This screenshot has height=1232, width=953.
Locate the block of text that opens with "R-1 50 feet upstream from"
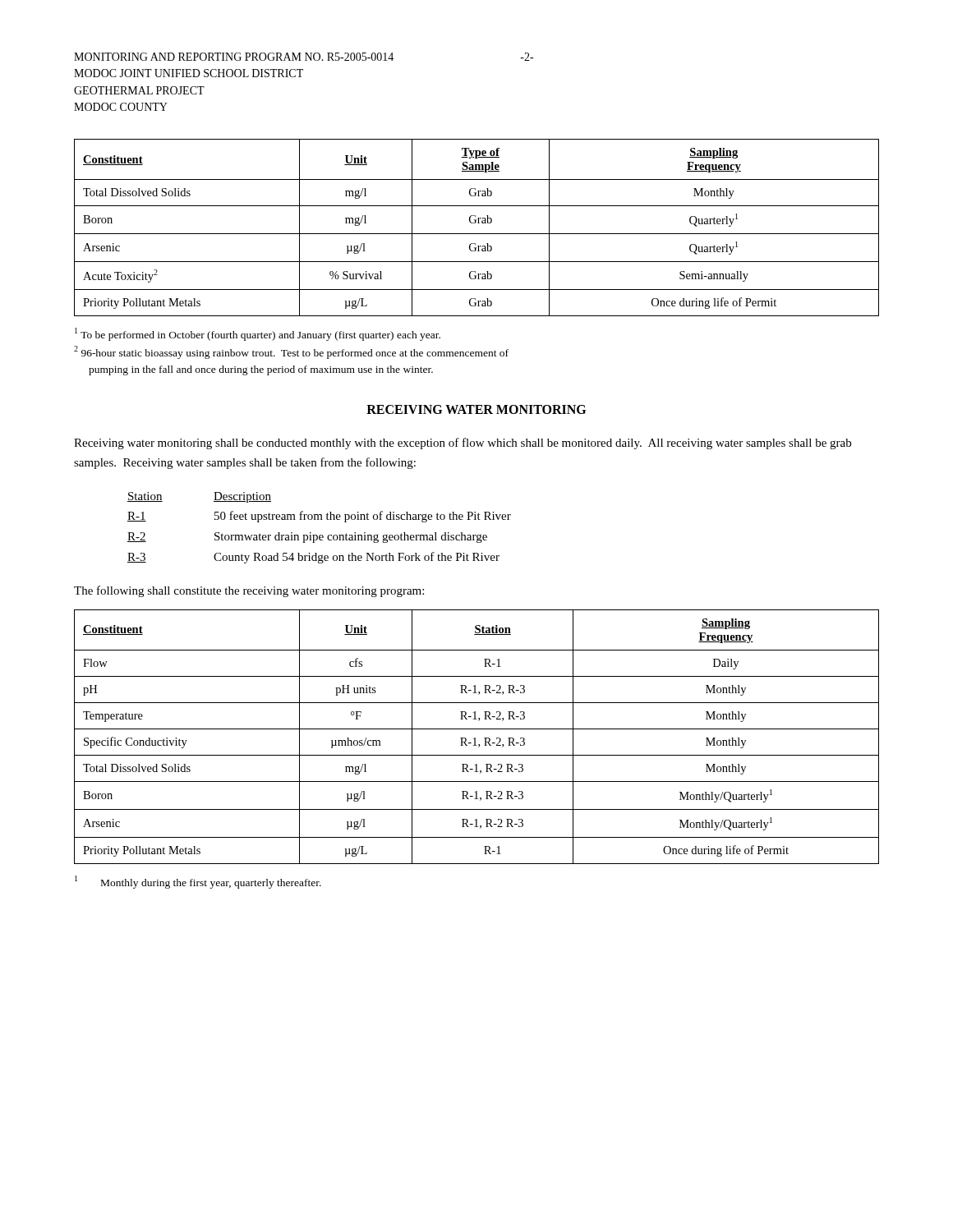click(421, 516)
